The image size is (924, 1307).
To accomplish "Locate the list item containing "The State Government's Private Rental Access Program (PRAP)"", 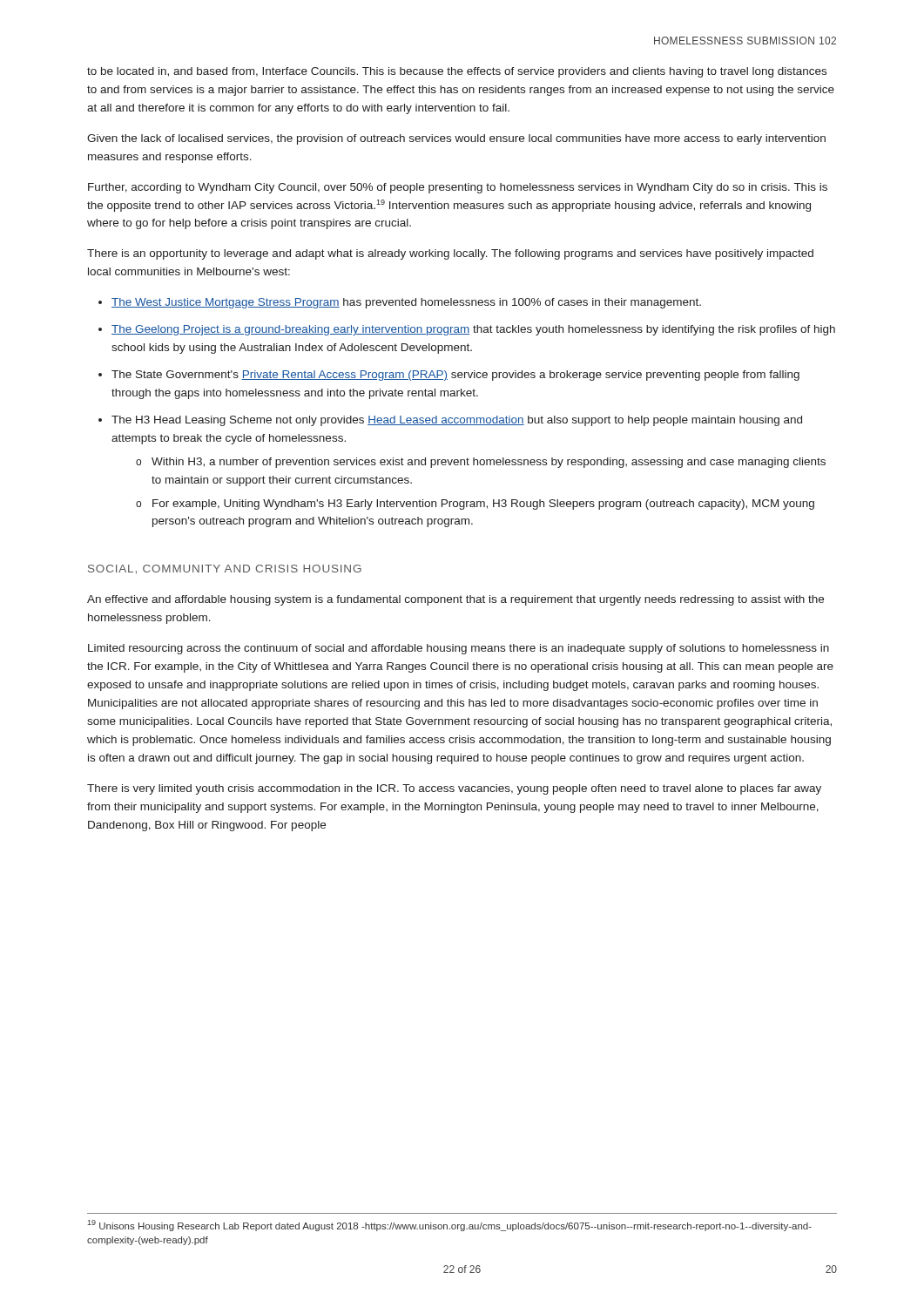I will pyautogui.click(x=456, y=383).
